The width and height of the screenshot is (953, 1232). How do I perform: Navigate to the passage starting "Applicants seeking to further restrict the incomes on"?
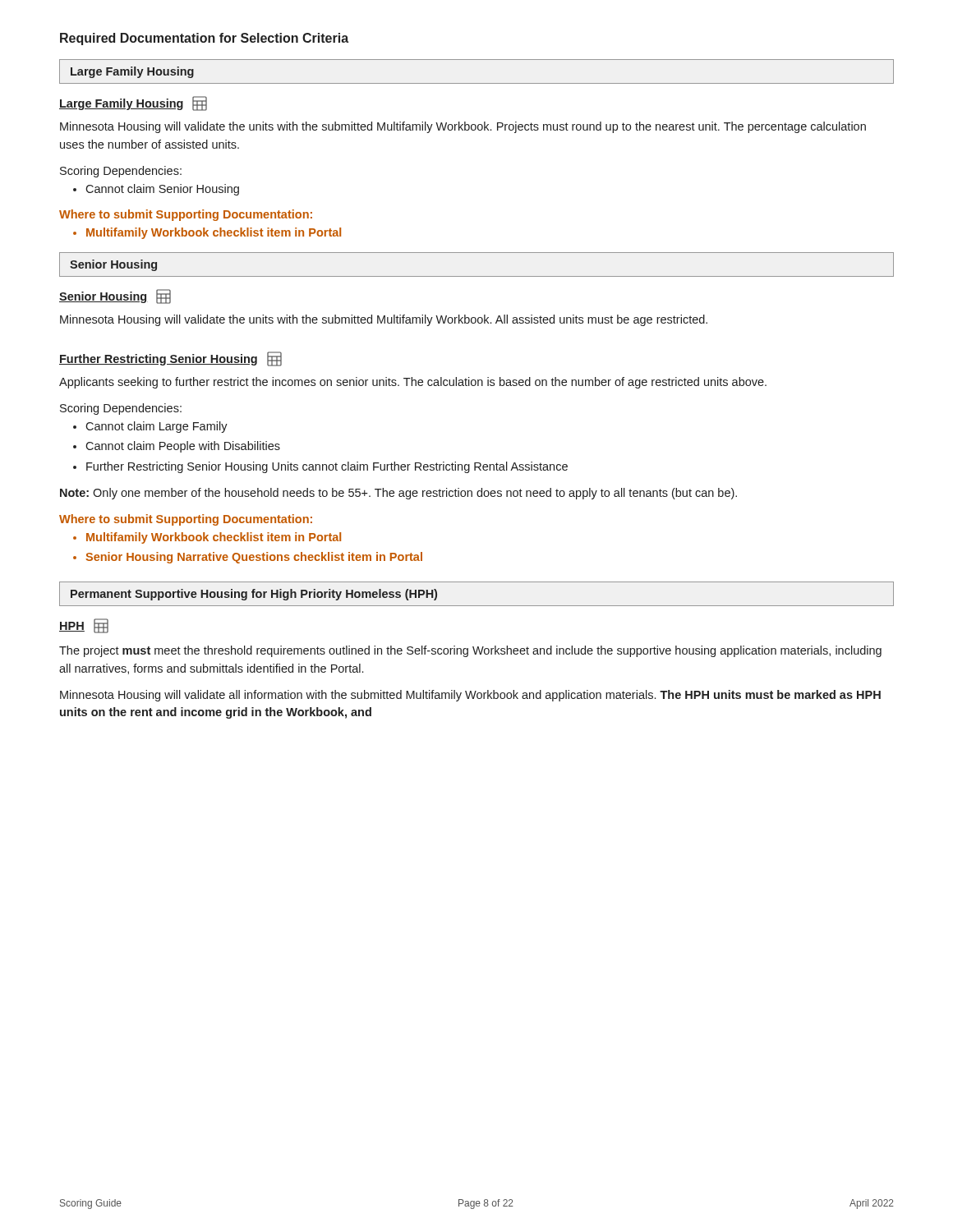pyautogui.click(x=413, y=382)
